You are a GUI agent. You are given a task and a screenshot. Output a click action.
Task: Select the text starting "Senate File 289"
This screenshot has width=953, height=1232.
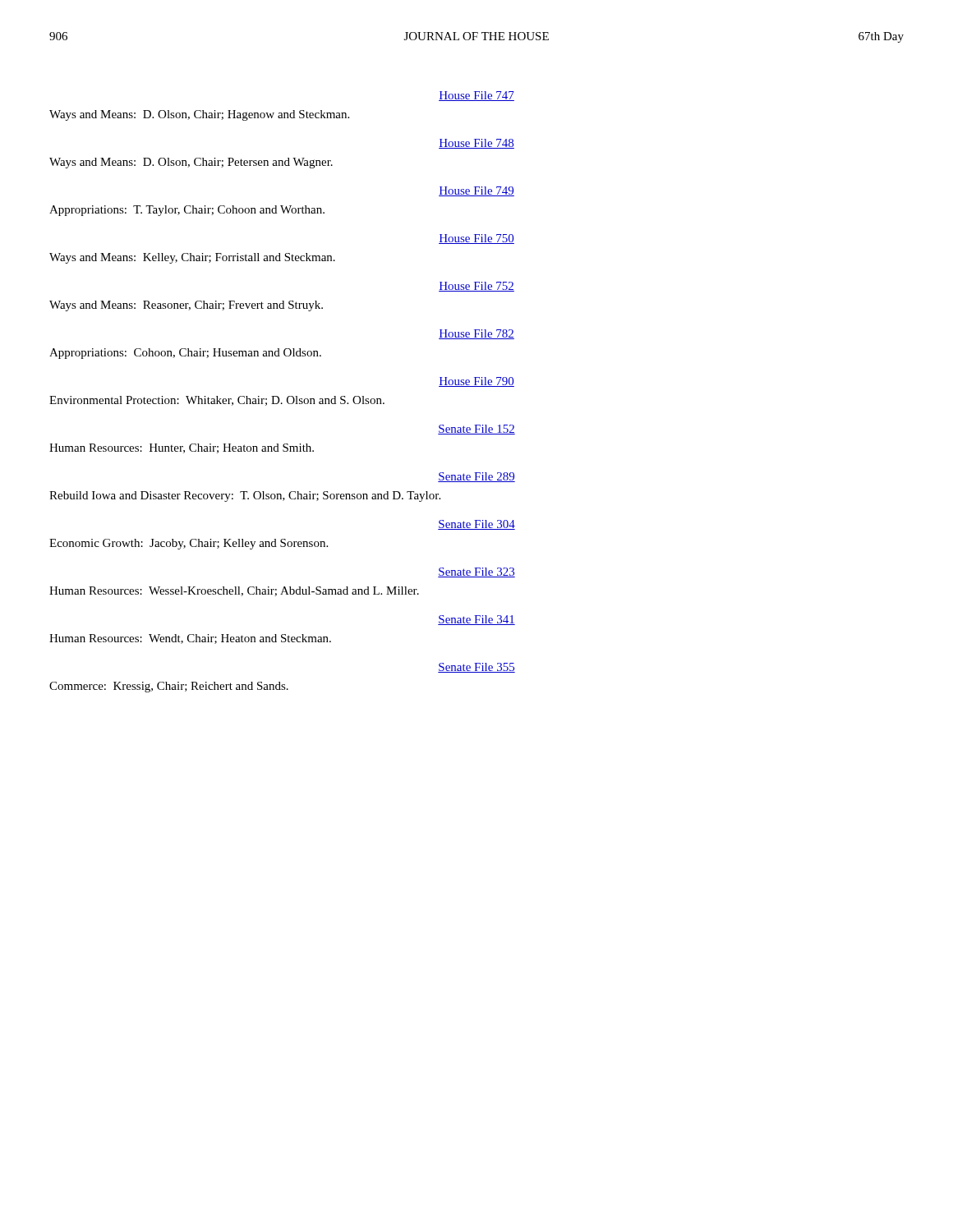476,476
